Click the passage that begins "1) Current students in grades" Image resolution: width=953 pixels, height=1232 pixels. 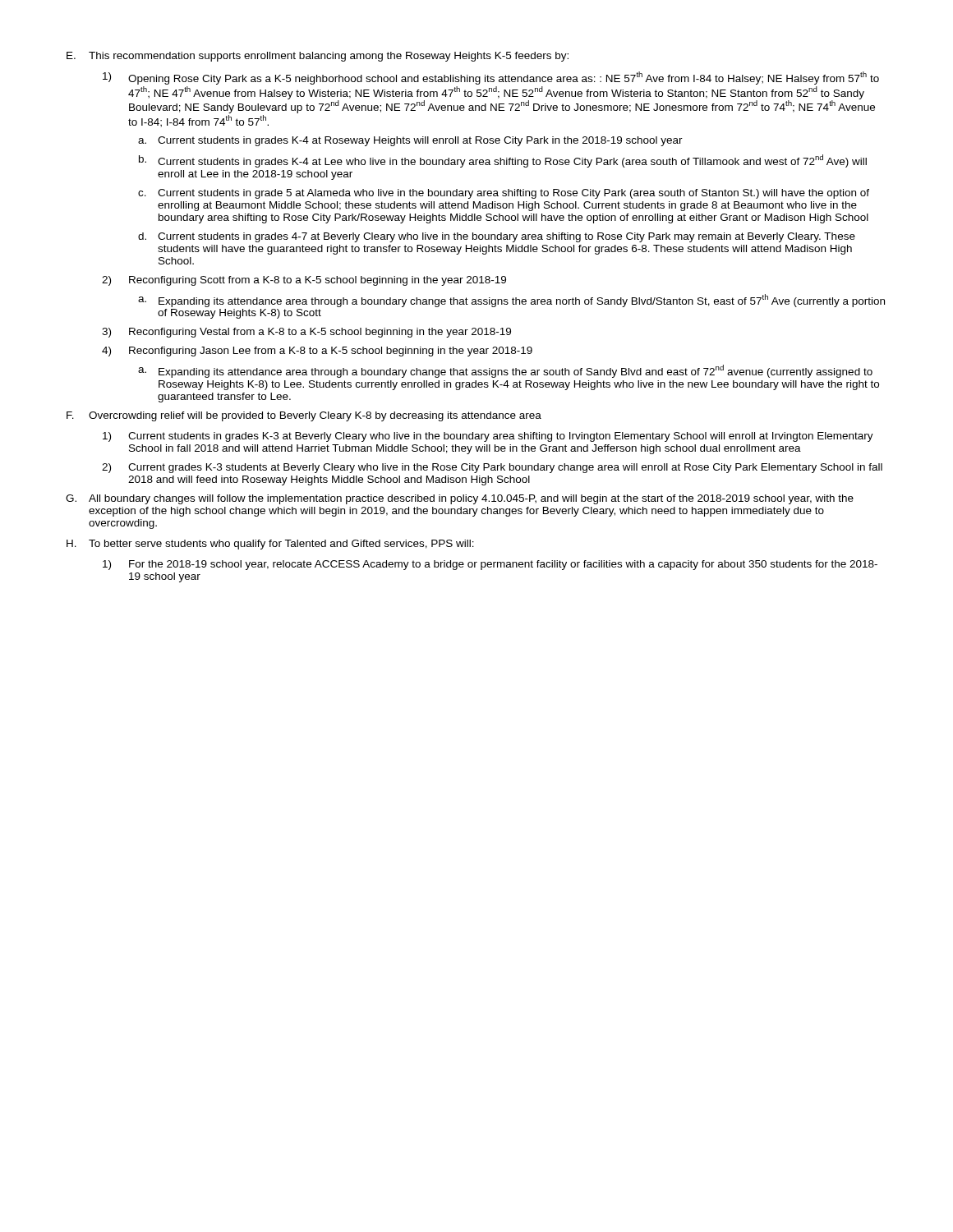point(495,441)
